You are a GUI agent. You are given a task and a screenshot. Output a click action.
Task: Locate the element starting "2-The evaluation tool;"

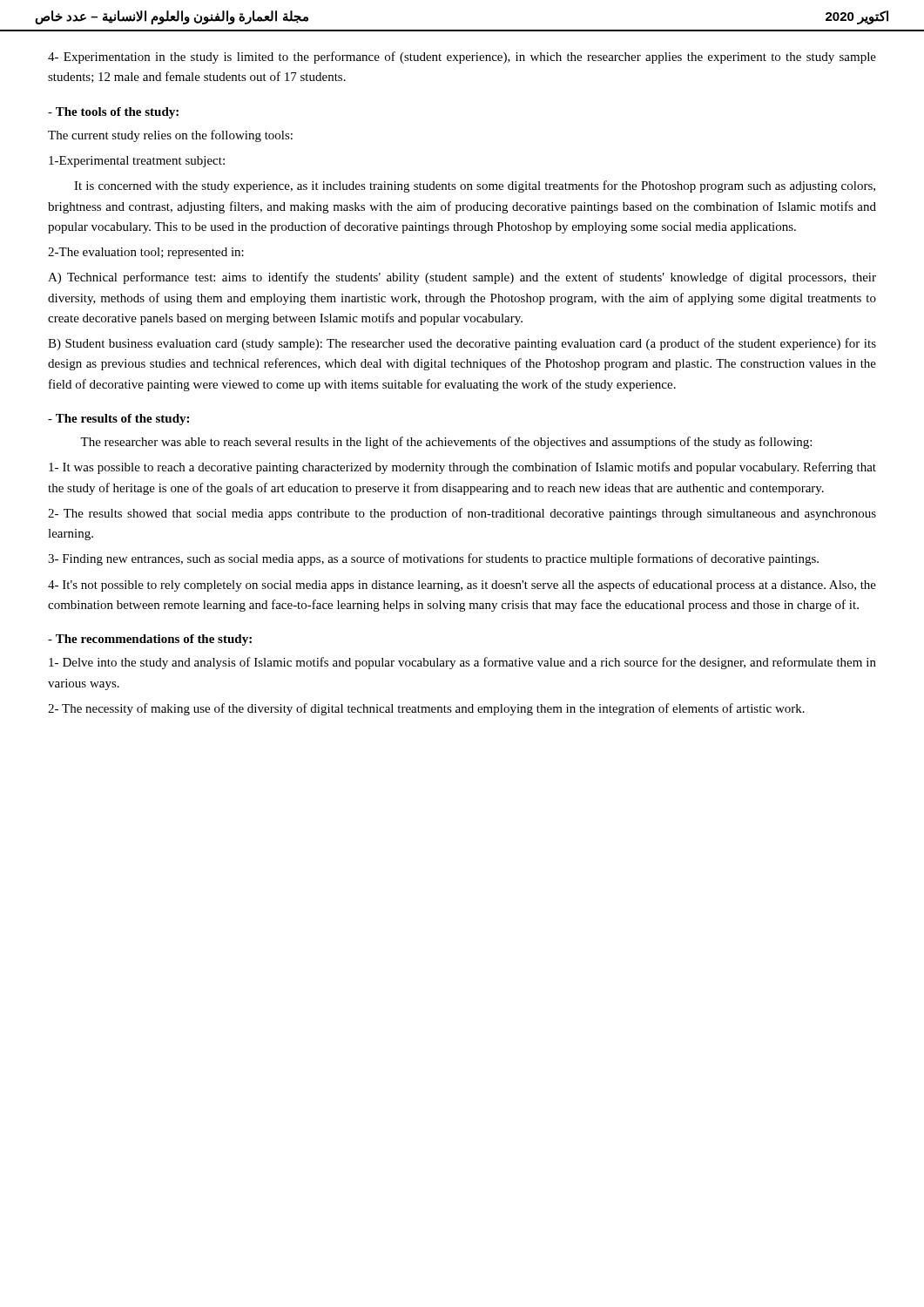click(146, 252)
